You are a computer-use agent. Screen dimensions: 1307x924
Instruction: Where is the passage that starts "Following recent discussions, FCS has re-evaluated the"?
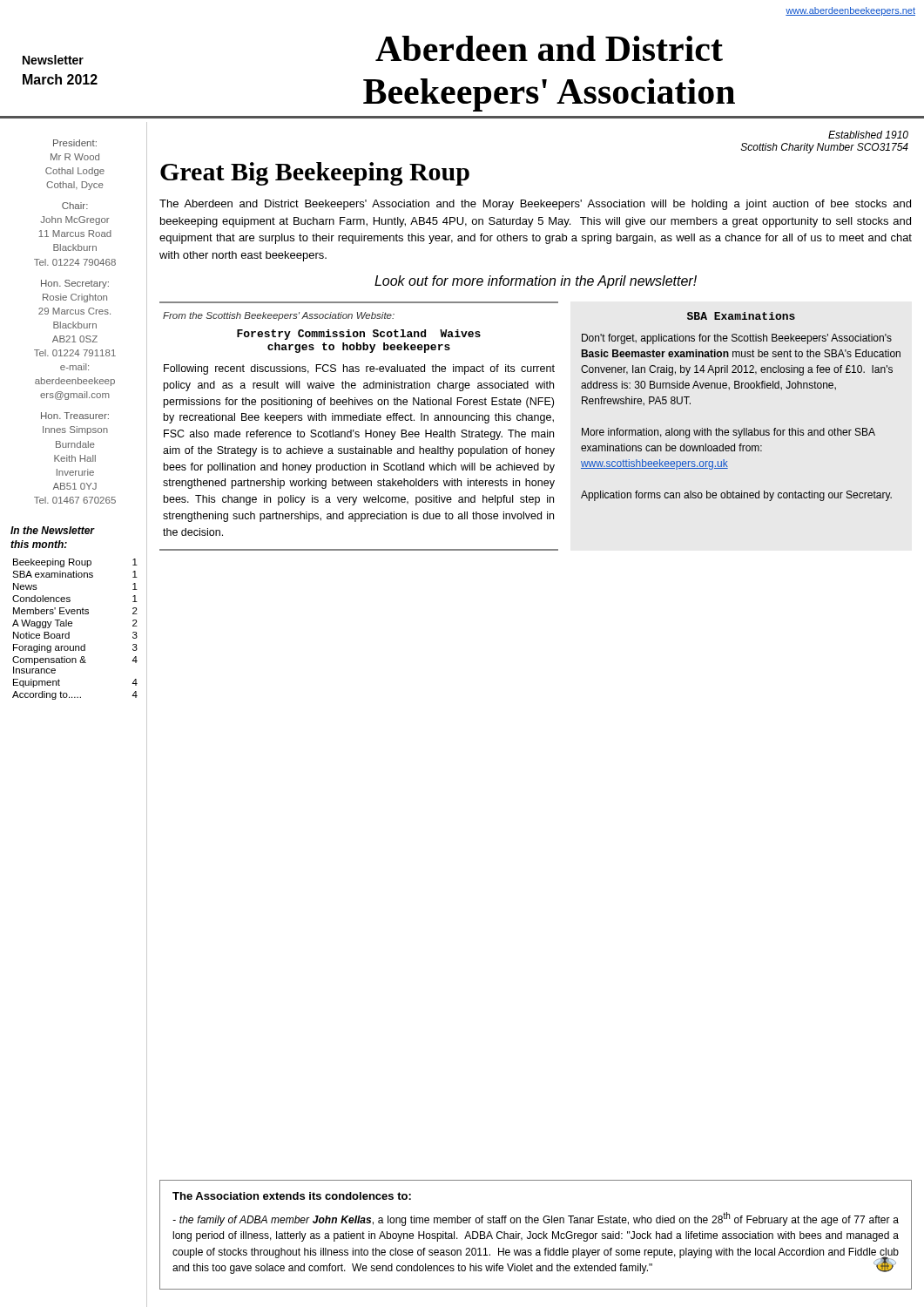359,450
